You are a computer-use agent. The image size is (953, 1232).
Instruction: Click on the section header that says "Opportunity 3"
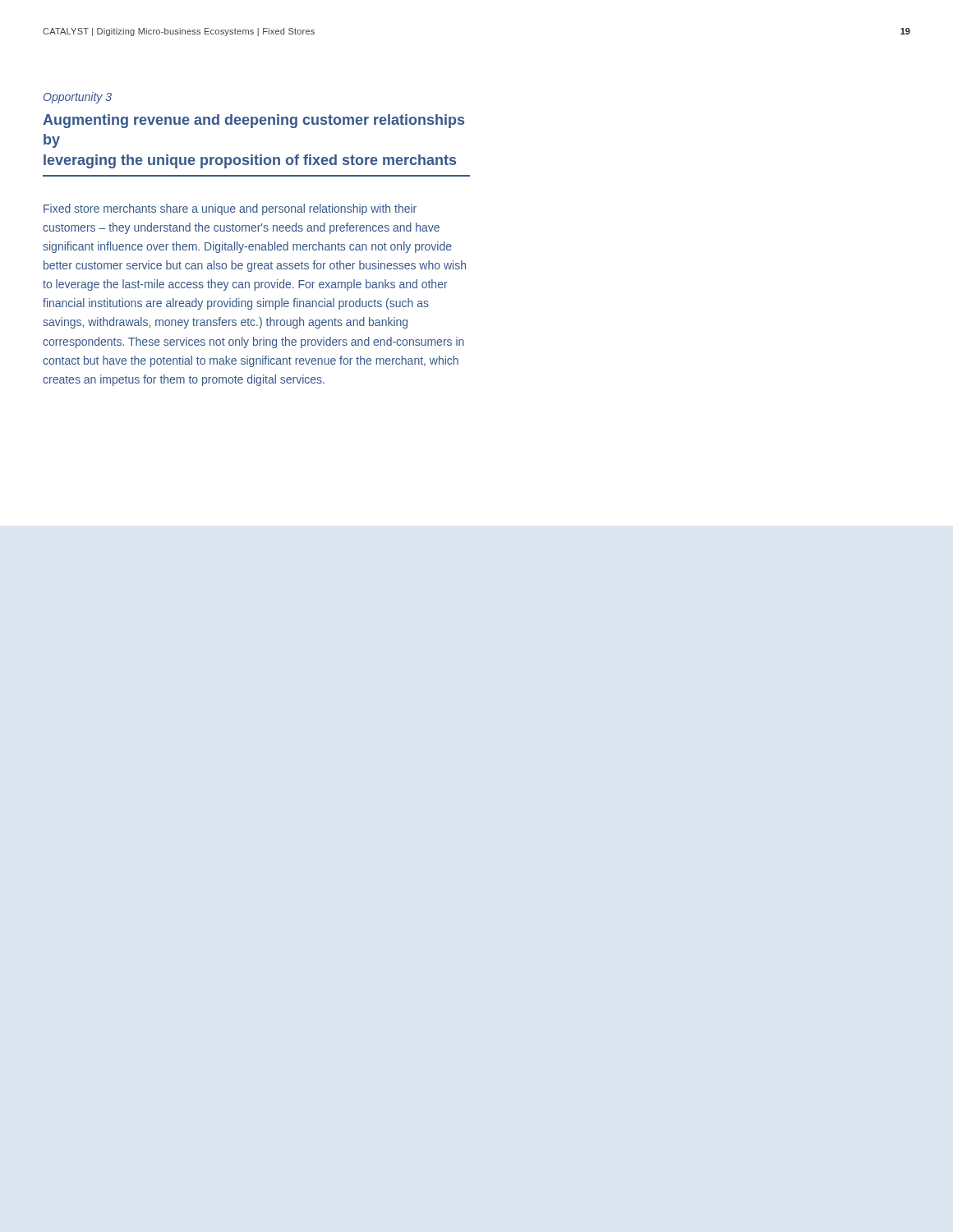click(77, 97)
